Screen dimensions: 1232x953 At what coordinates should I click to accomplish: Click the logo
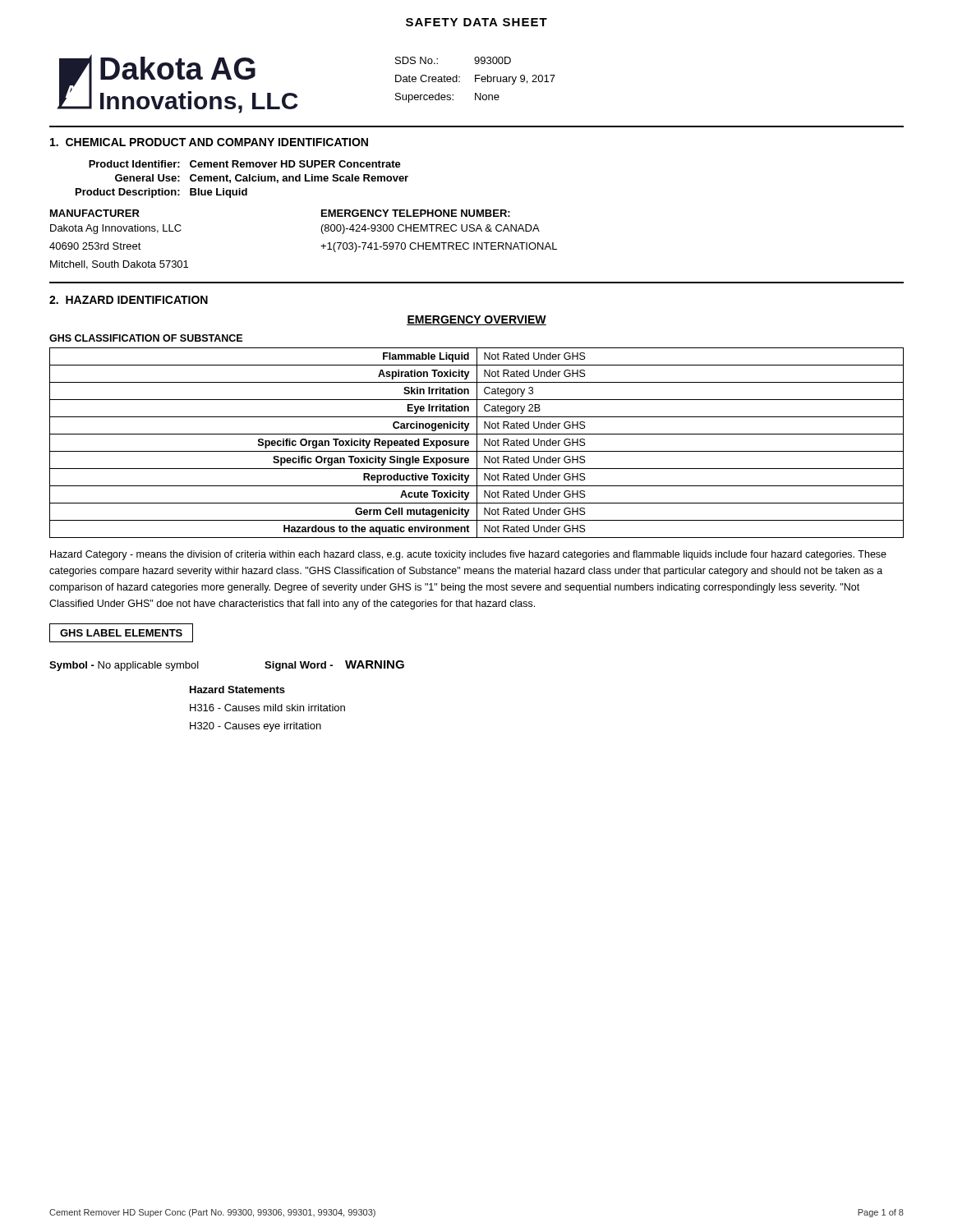pyautogui.click(x=201, y=80)
